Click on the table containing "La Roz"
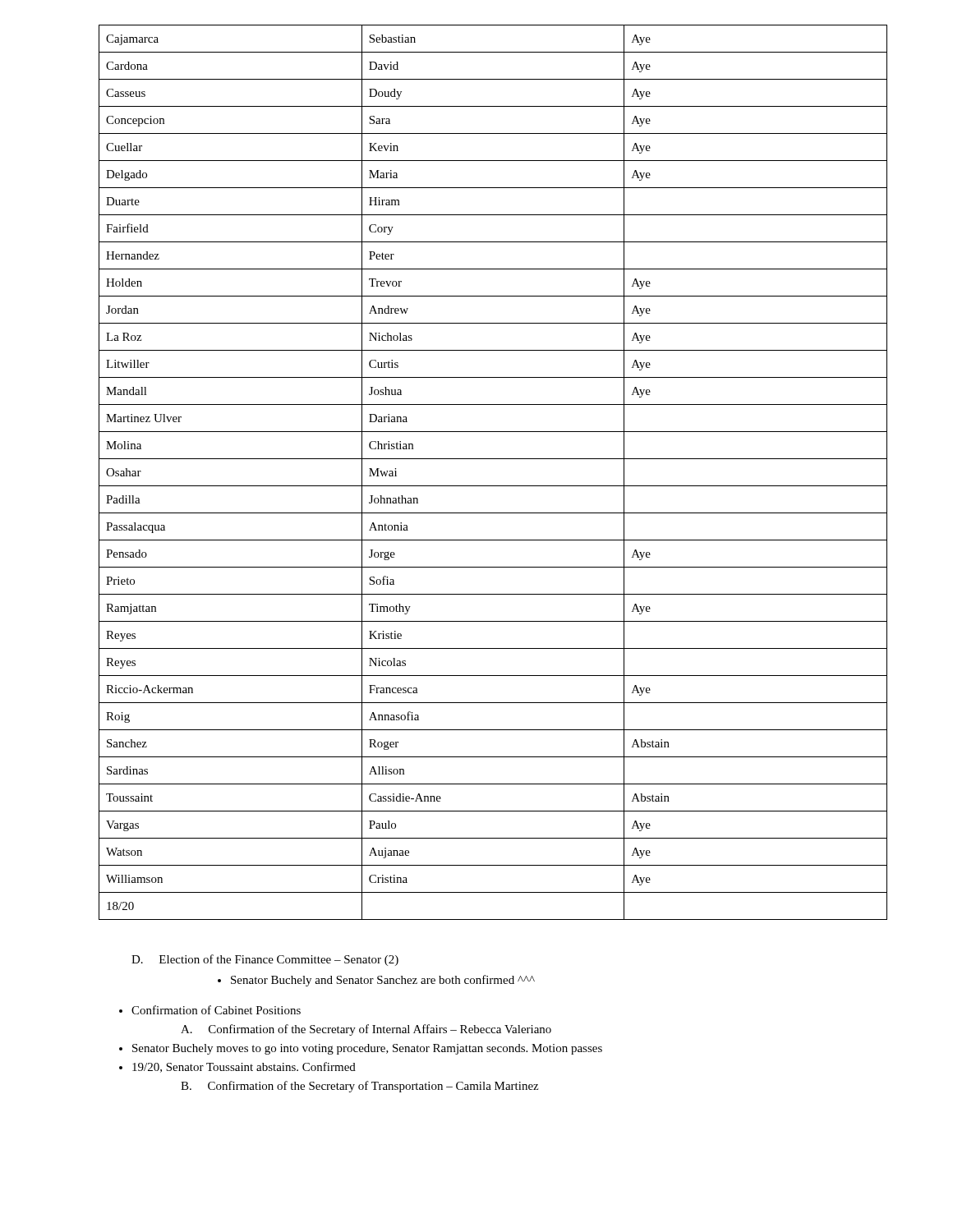This screenshot has height=1232, width=953. [493, 472]
